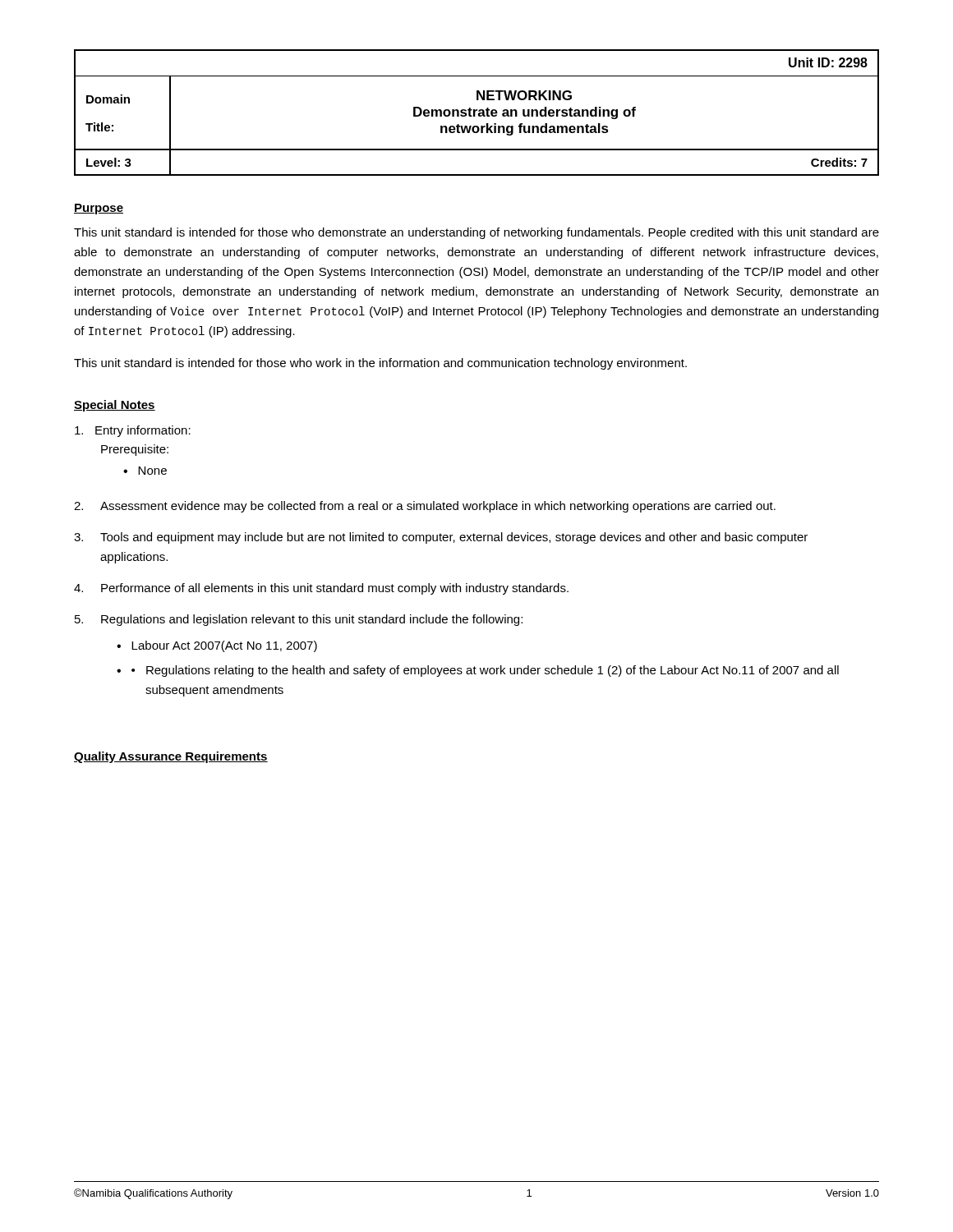The image size is (953, 1232).
Task: Find the block on this page that starts "5. Regulations and legislation"
Action: [x=299, y=620]
